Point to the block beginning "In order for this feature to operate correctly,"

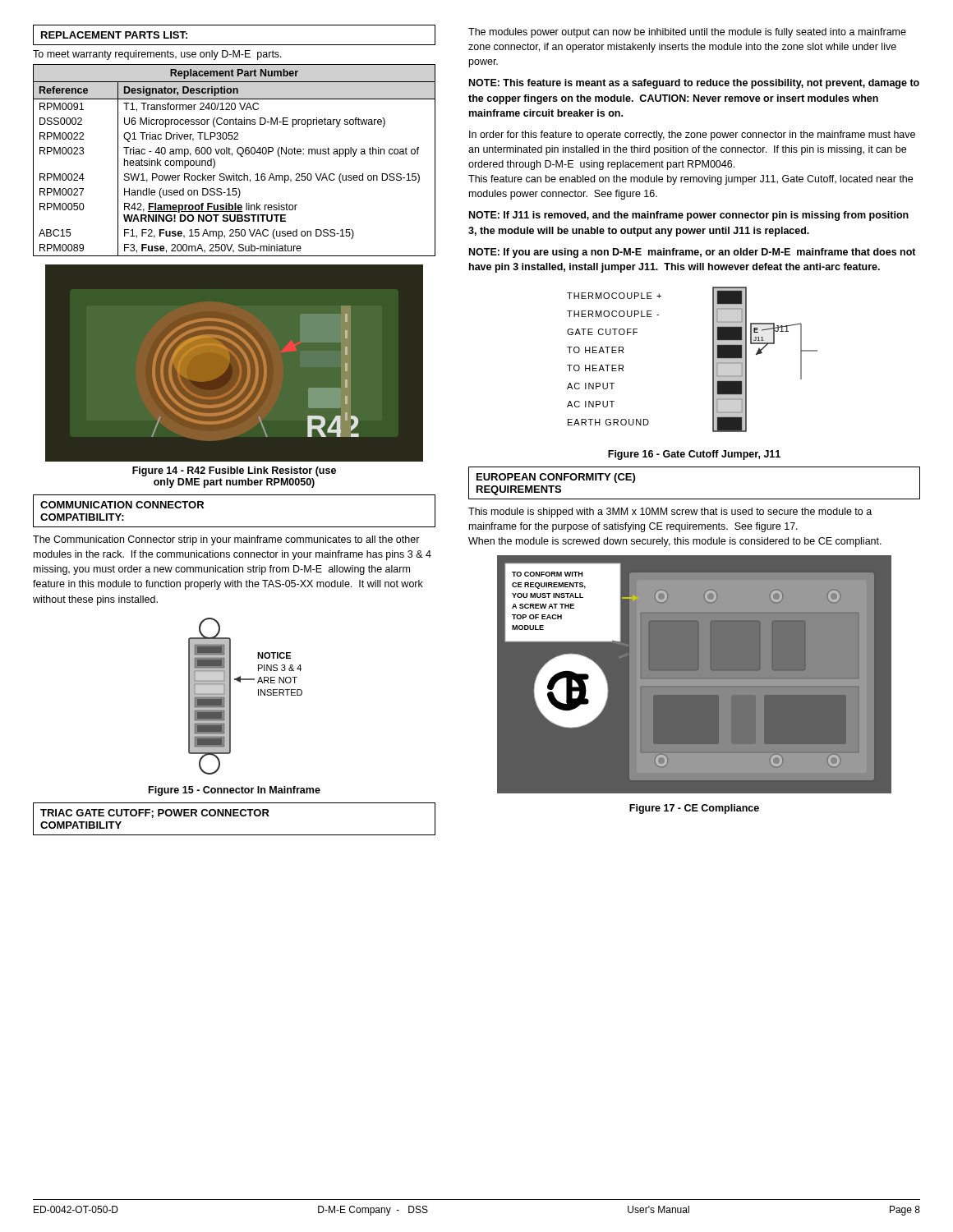click(692, 164)
